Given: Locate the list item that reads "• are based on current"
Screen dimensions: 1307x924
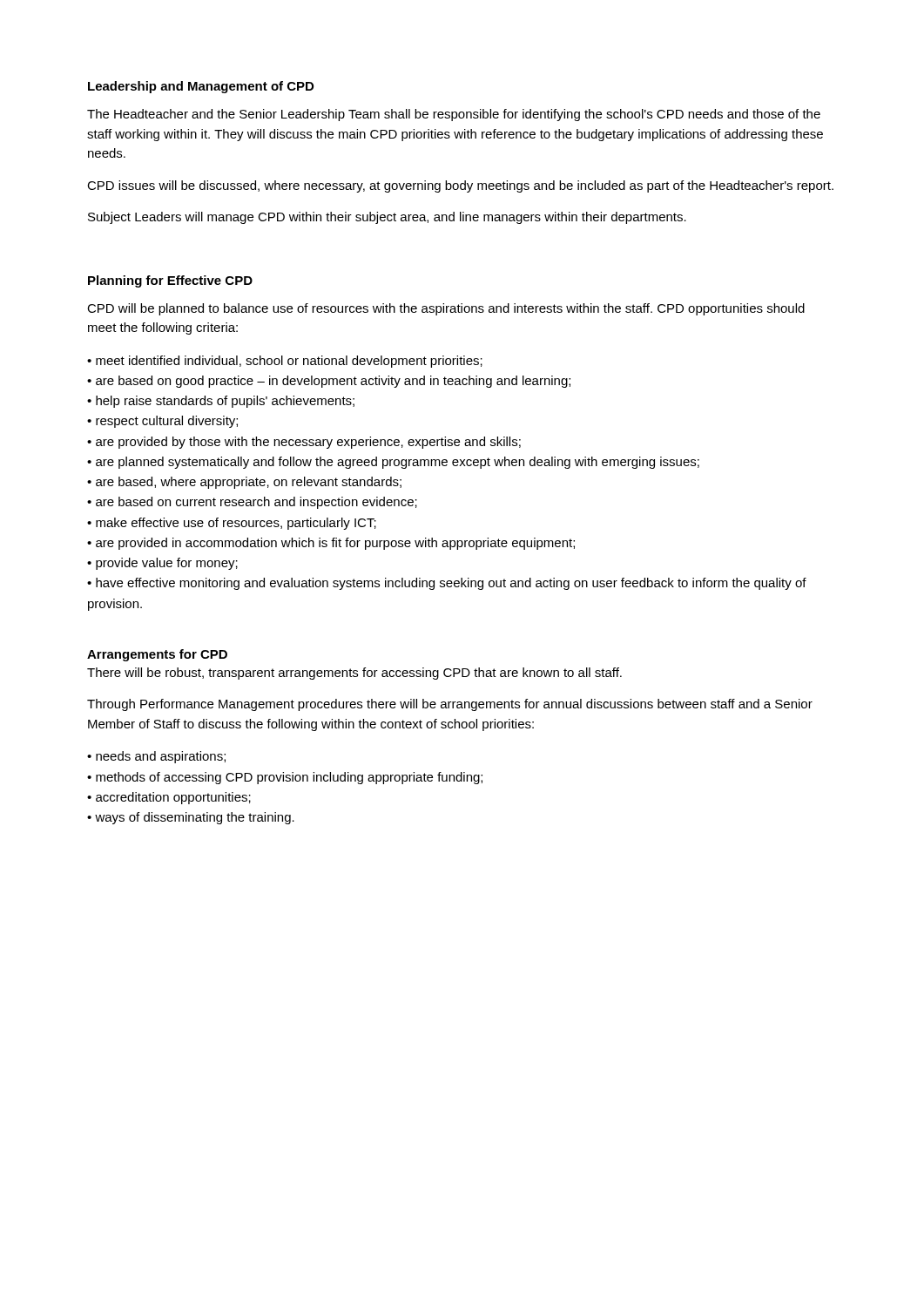Looking at the screenshot, I should click(x=252, y=502).
